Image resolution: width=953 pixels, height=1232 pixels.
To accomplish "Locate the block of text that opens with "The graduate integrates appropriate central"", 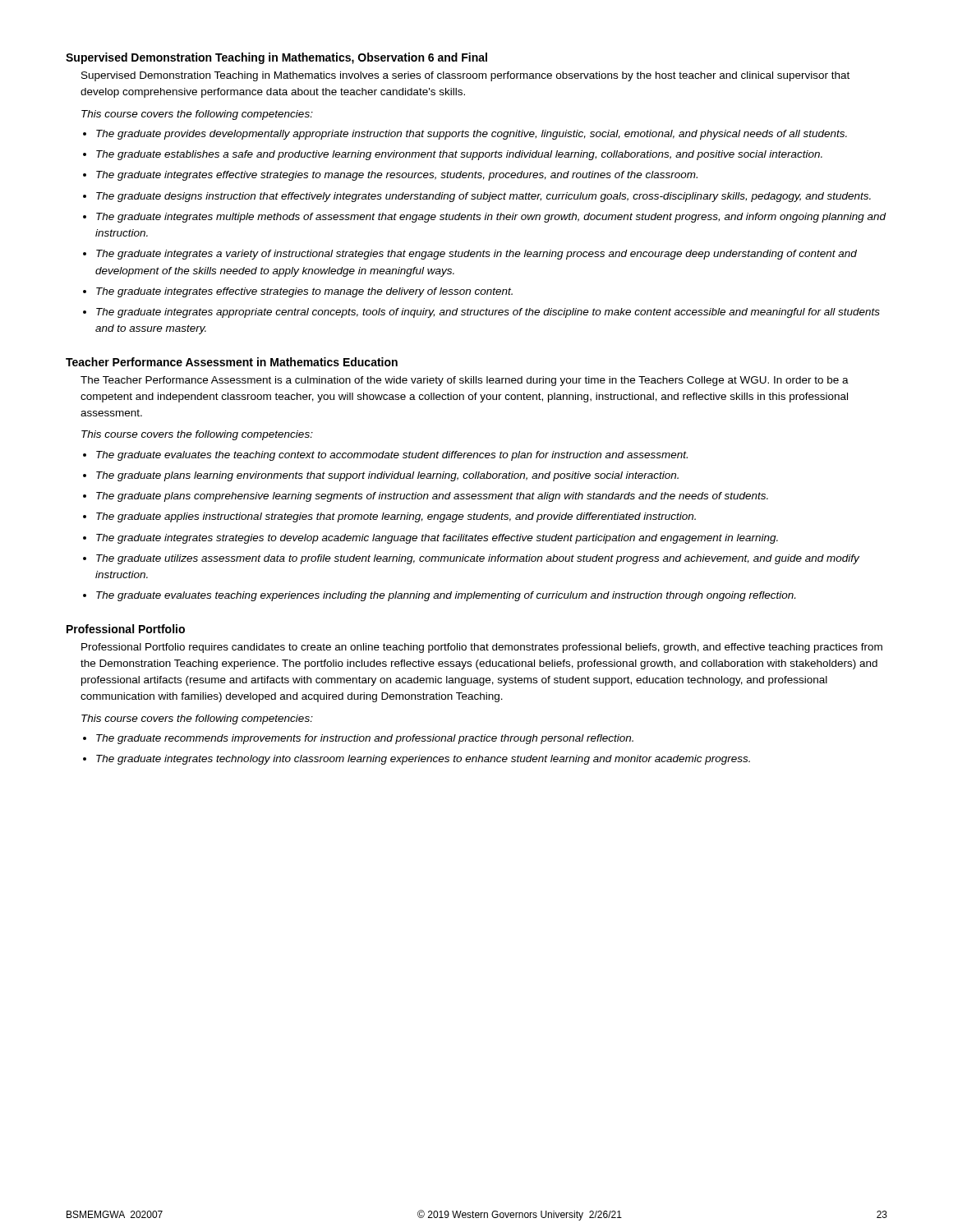I will [488, 320].
